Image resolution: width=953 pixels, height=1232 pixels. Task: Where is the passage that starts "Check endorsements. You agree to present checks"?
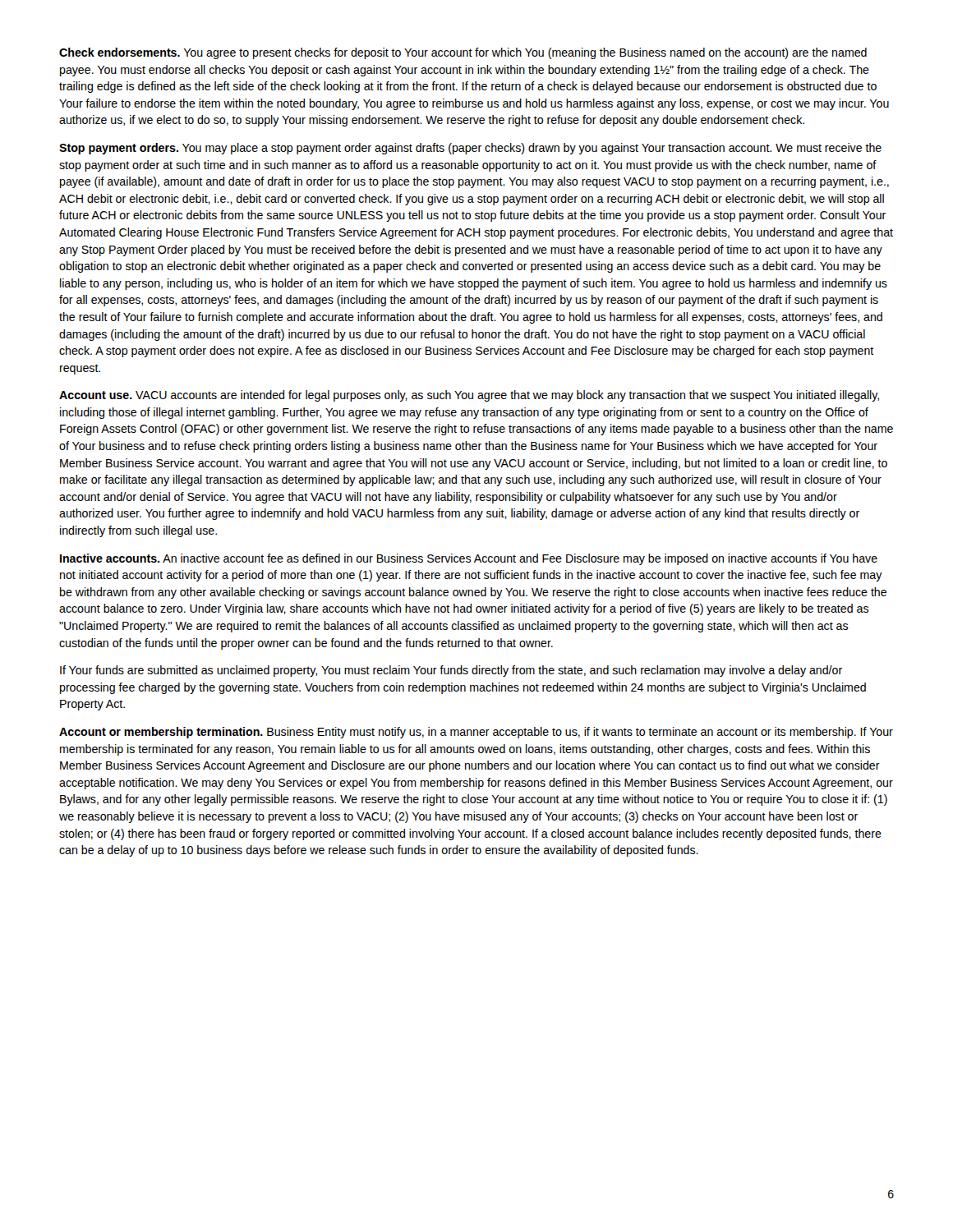pyautogui.click(x=474, y=86)
